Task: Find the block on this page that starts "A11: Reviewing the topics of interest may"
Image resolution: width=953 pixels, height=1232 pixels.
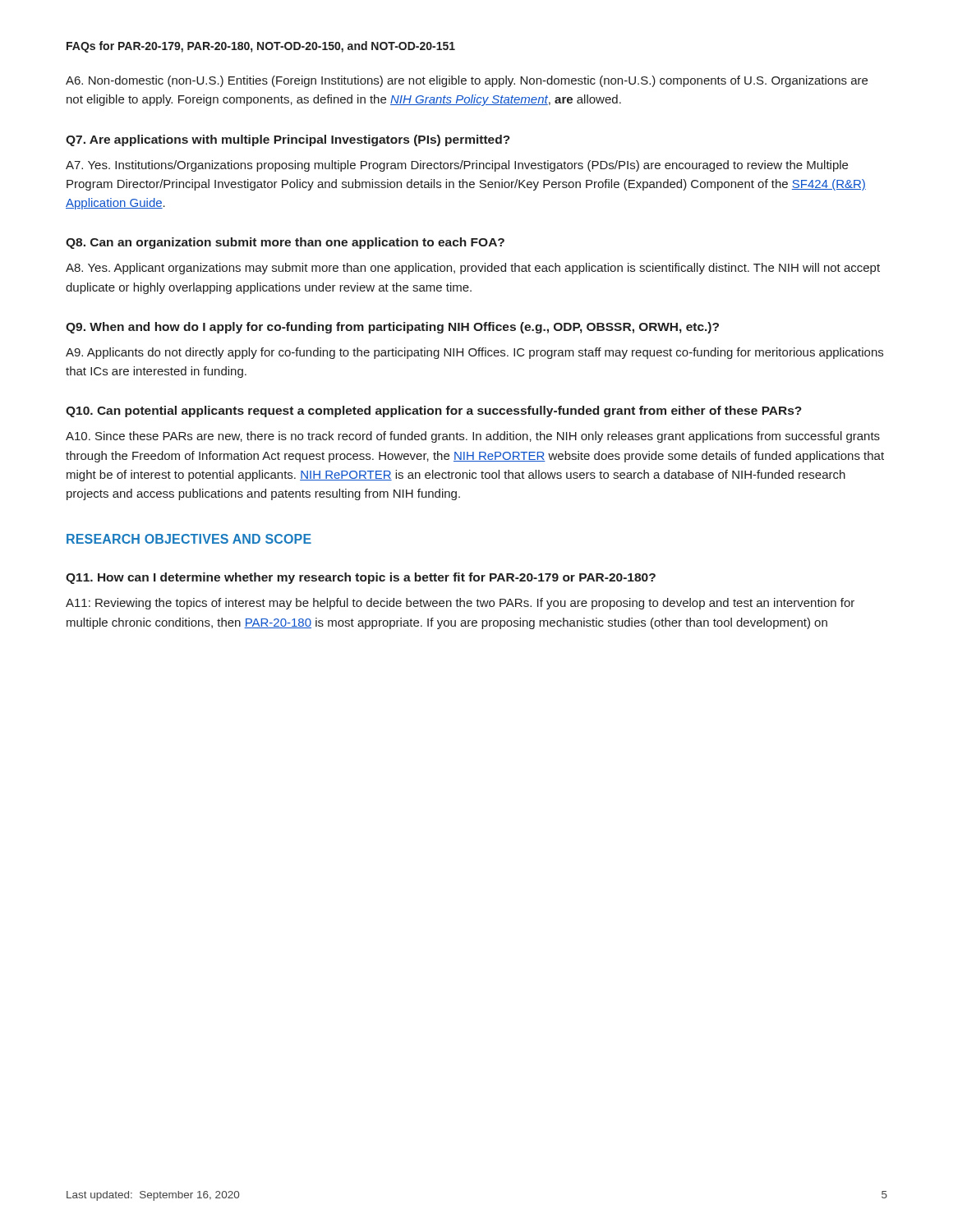Action: click(460, 612)
